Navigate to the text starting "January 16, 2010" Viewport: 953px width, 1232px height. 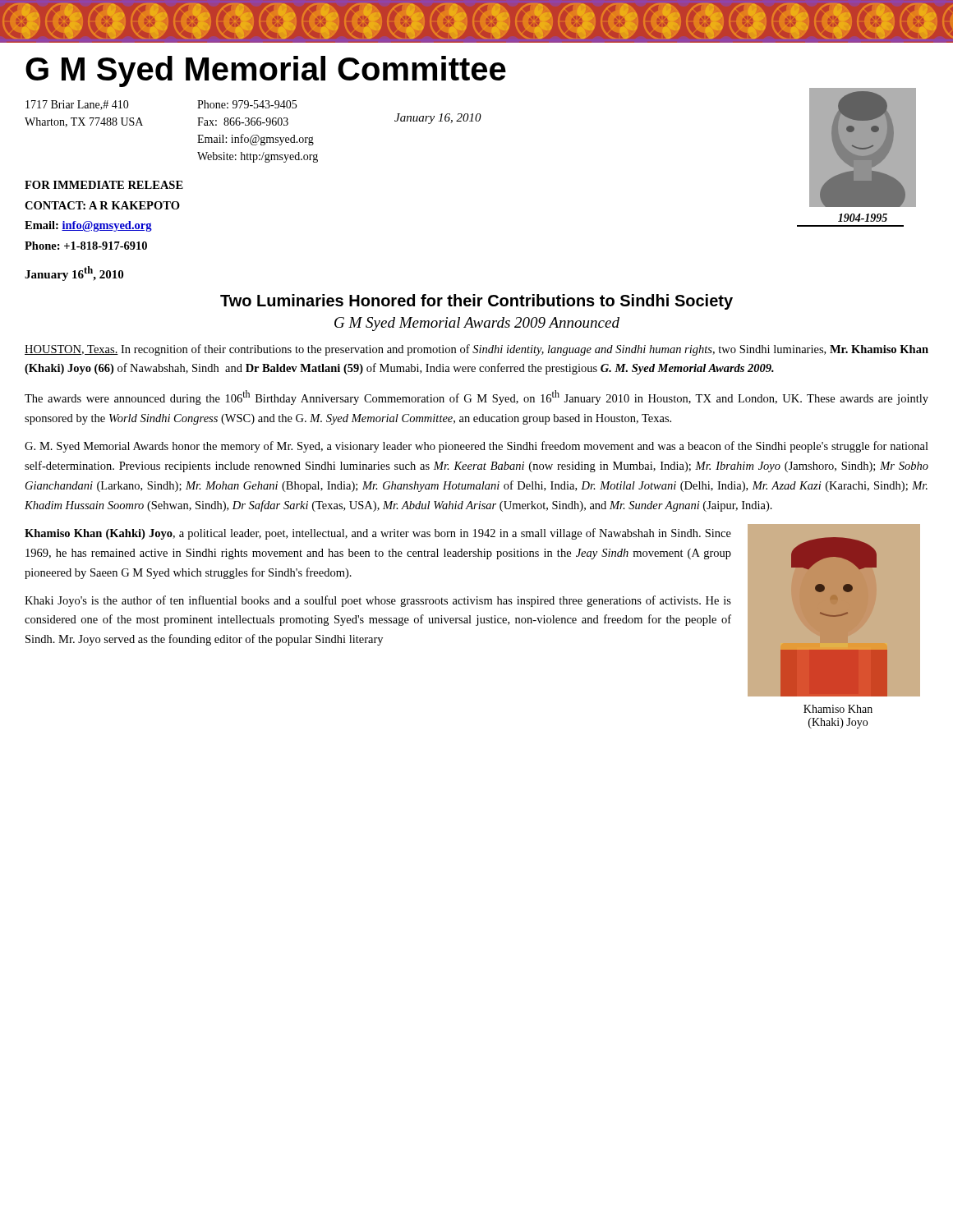click(x=438, y=117)
